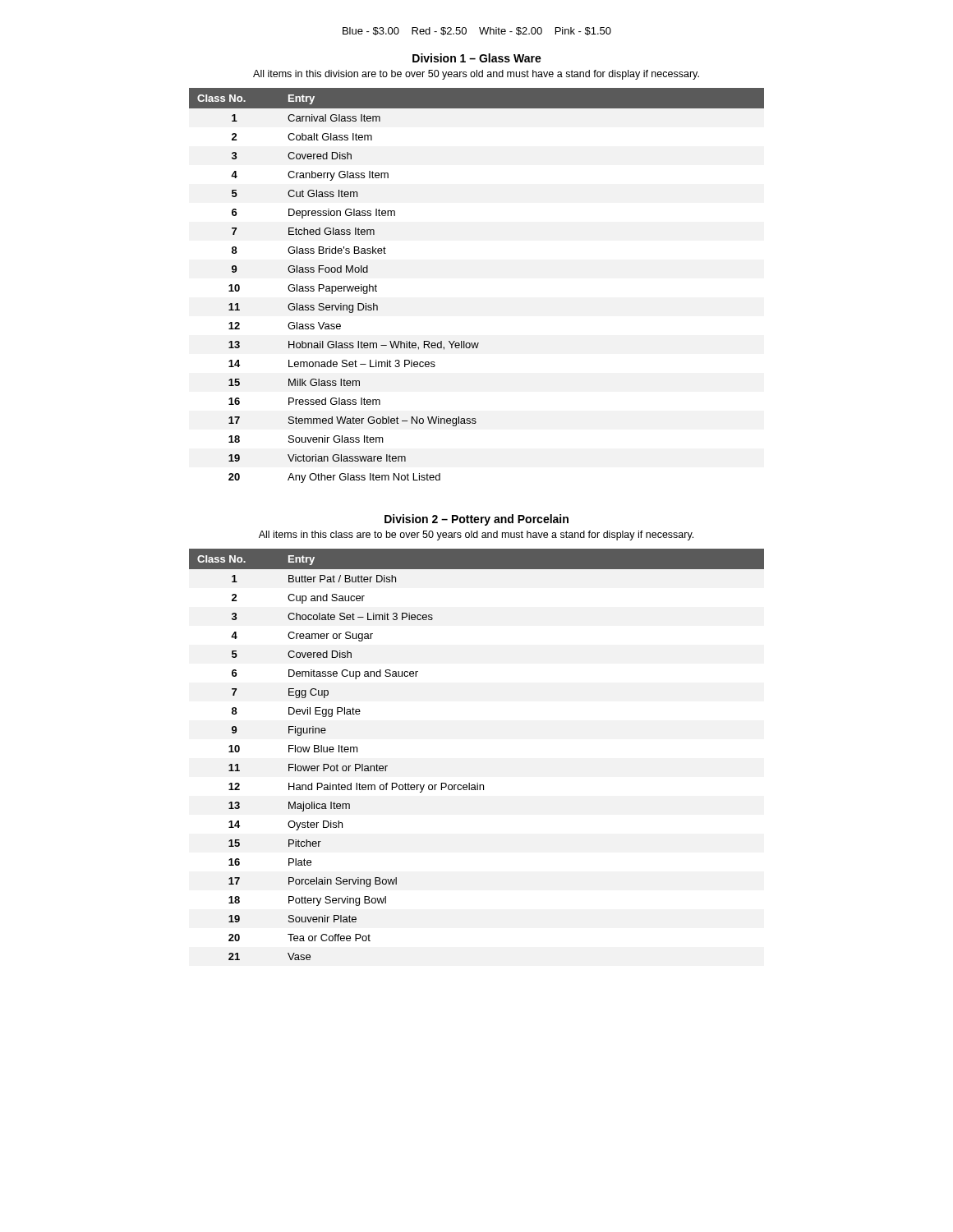
Task: Click on the table containing "Glass Paperweight"
Action: tap(476, 287)
